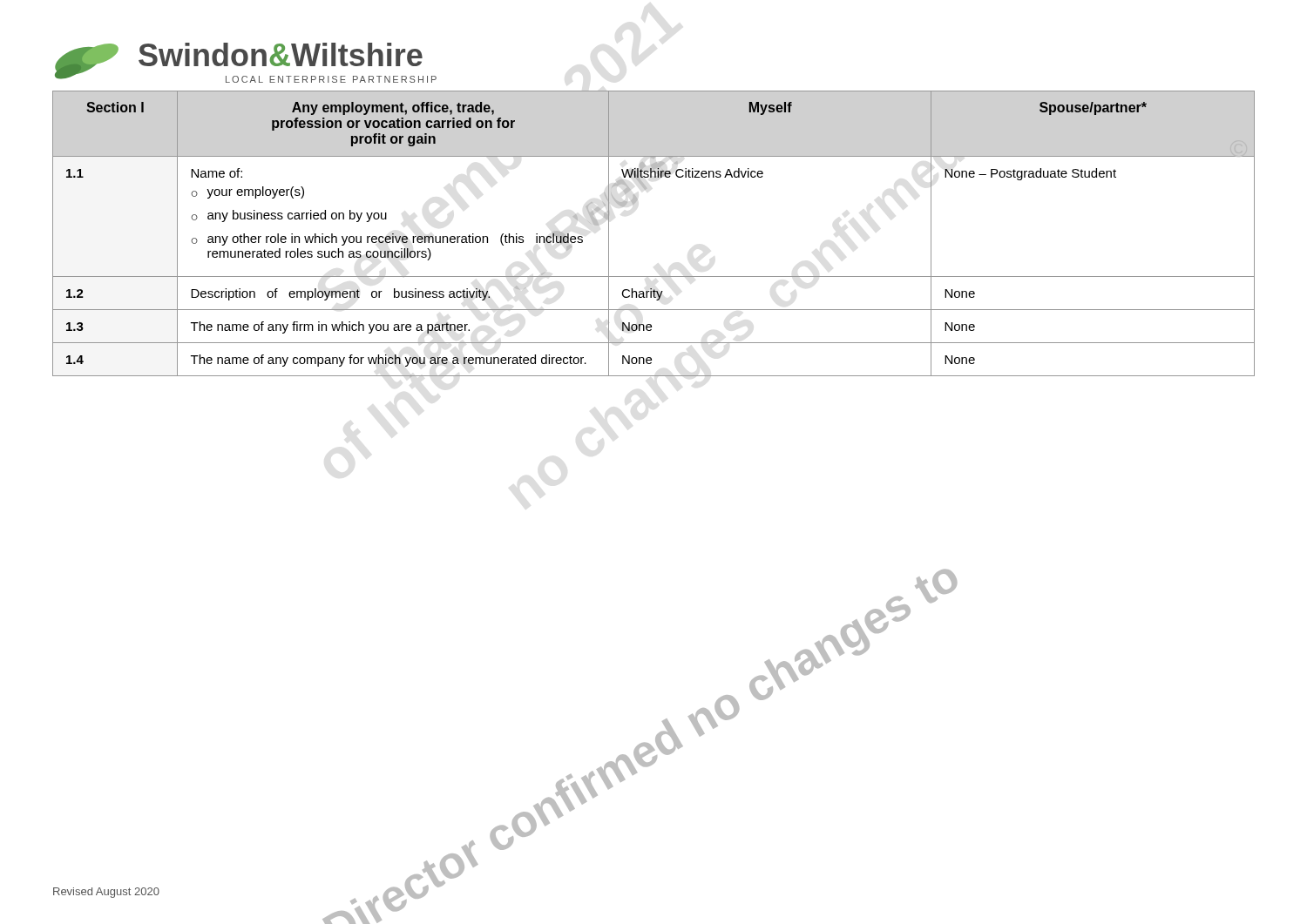The height and width of the screenshot is (924, 1307).
Task: Select the table that reads "Description of employment or business"
Action: [654, 233]
